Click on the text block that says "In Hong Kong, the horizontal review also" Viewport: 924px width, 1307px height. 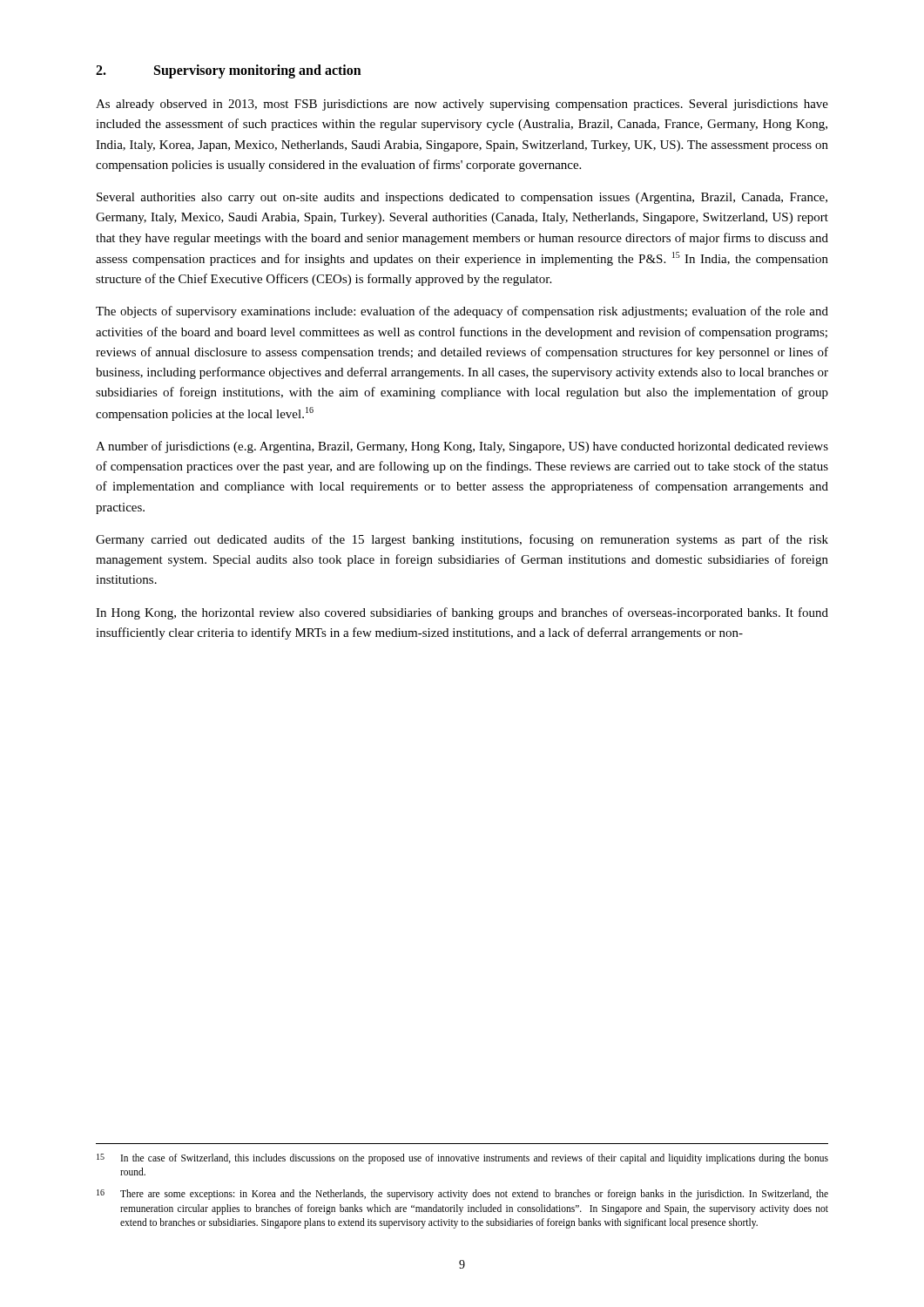click(x=462, y=623)
